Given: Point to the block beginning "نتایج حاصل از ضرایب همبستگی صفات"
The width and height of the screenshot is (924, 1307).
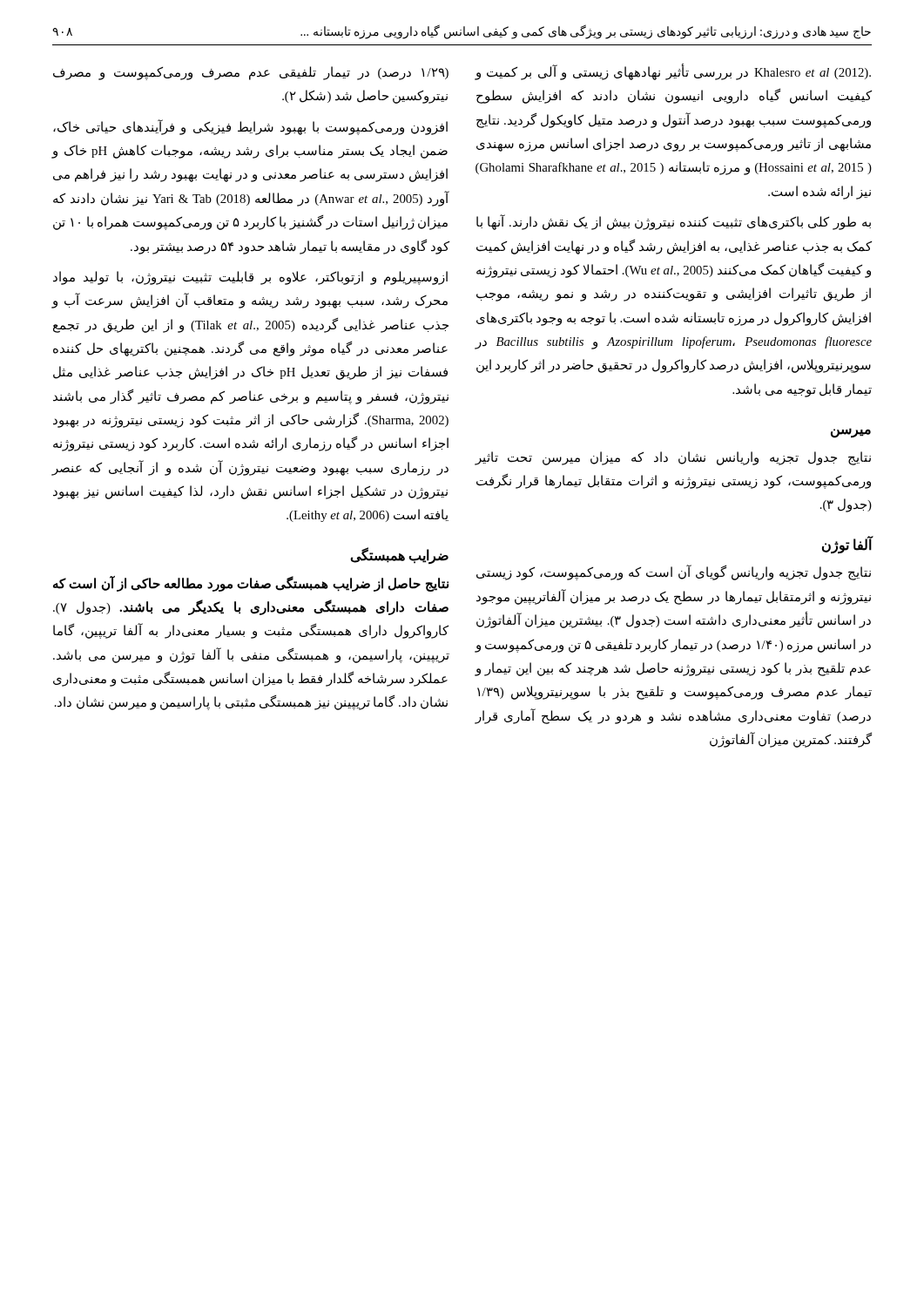Looking at the screenshot, I should (251, 644).
